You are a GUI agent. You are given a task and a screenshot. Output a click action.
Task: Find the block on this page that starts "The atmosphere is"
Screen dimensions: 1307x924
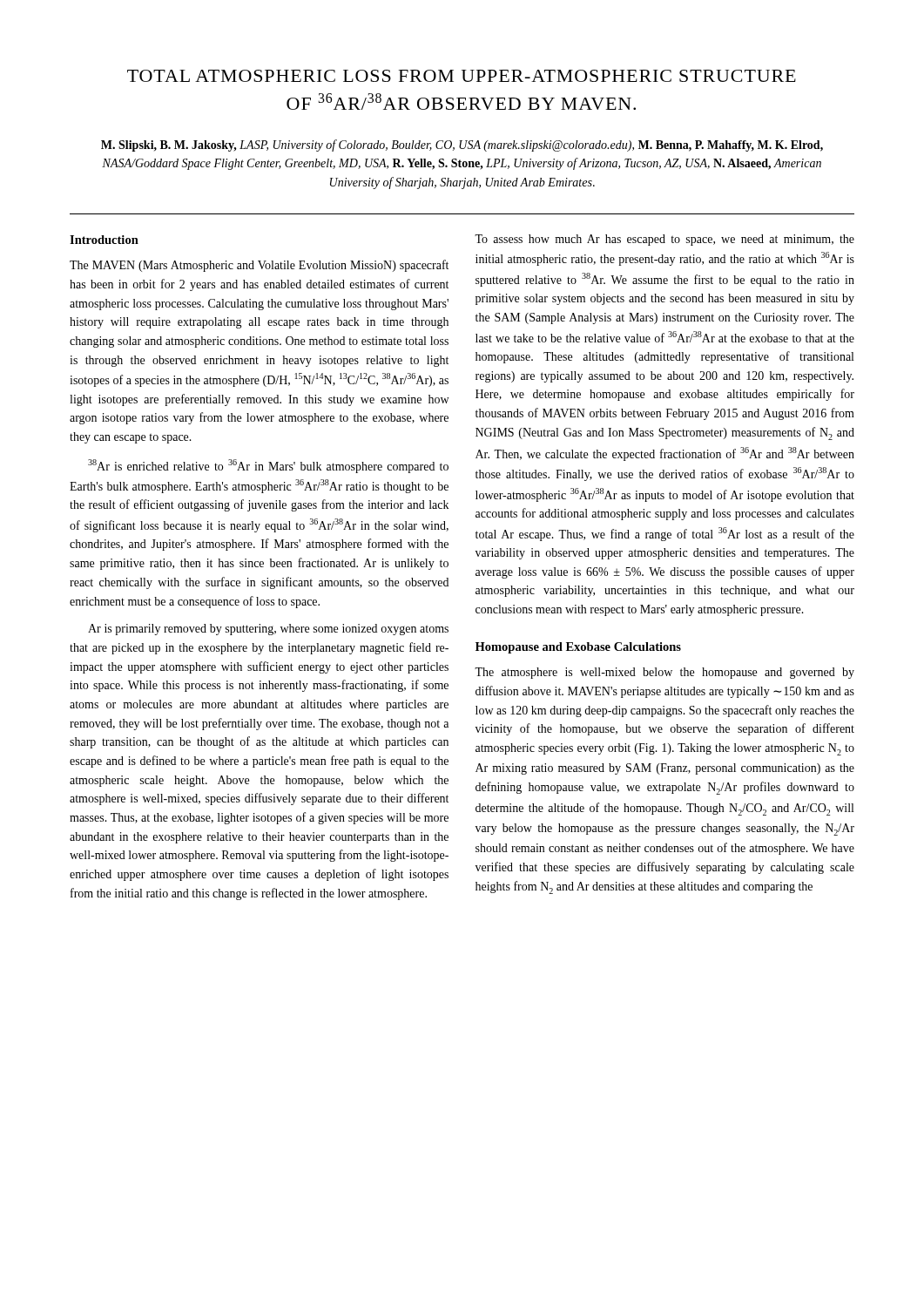coord(665,780)
